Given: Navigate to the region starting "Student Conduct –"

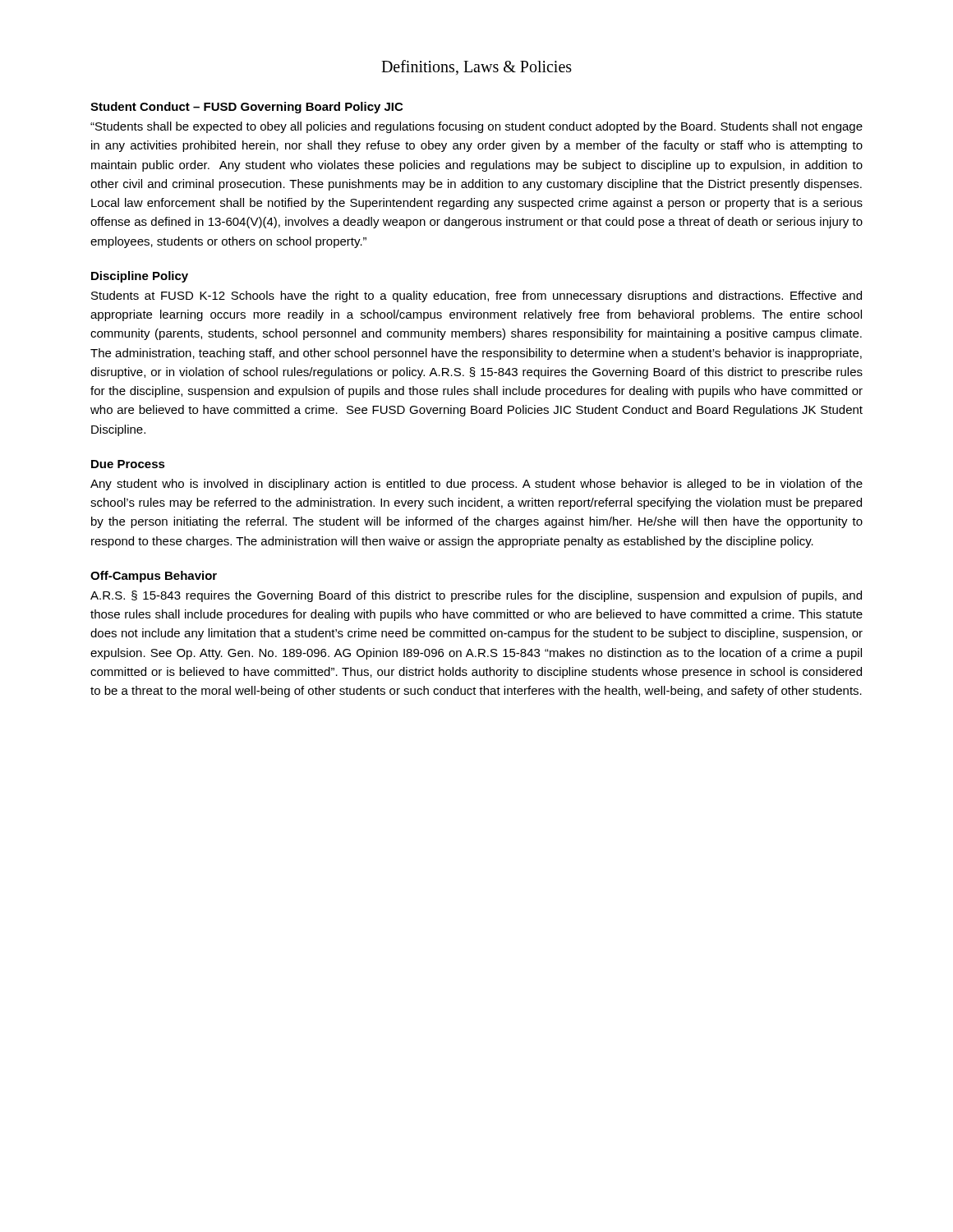Looking at the screenshot, I should pos(247,106).
